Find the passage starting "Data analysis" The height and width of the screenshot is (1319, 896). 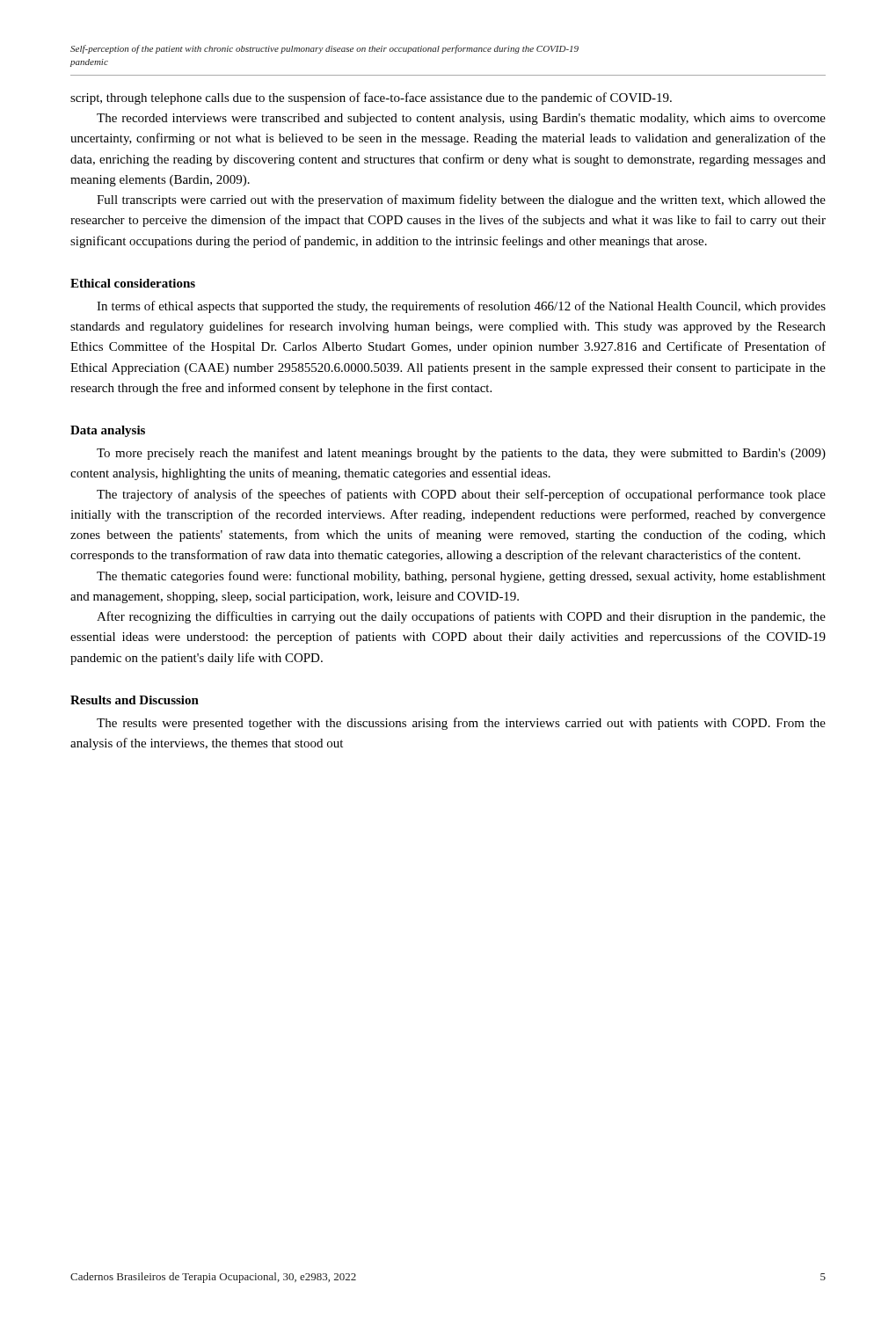click(108, 430)
